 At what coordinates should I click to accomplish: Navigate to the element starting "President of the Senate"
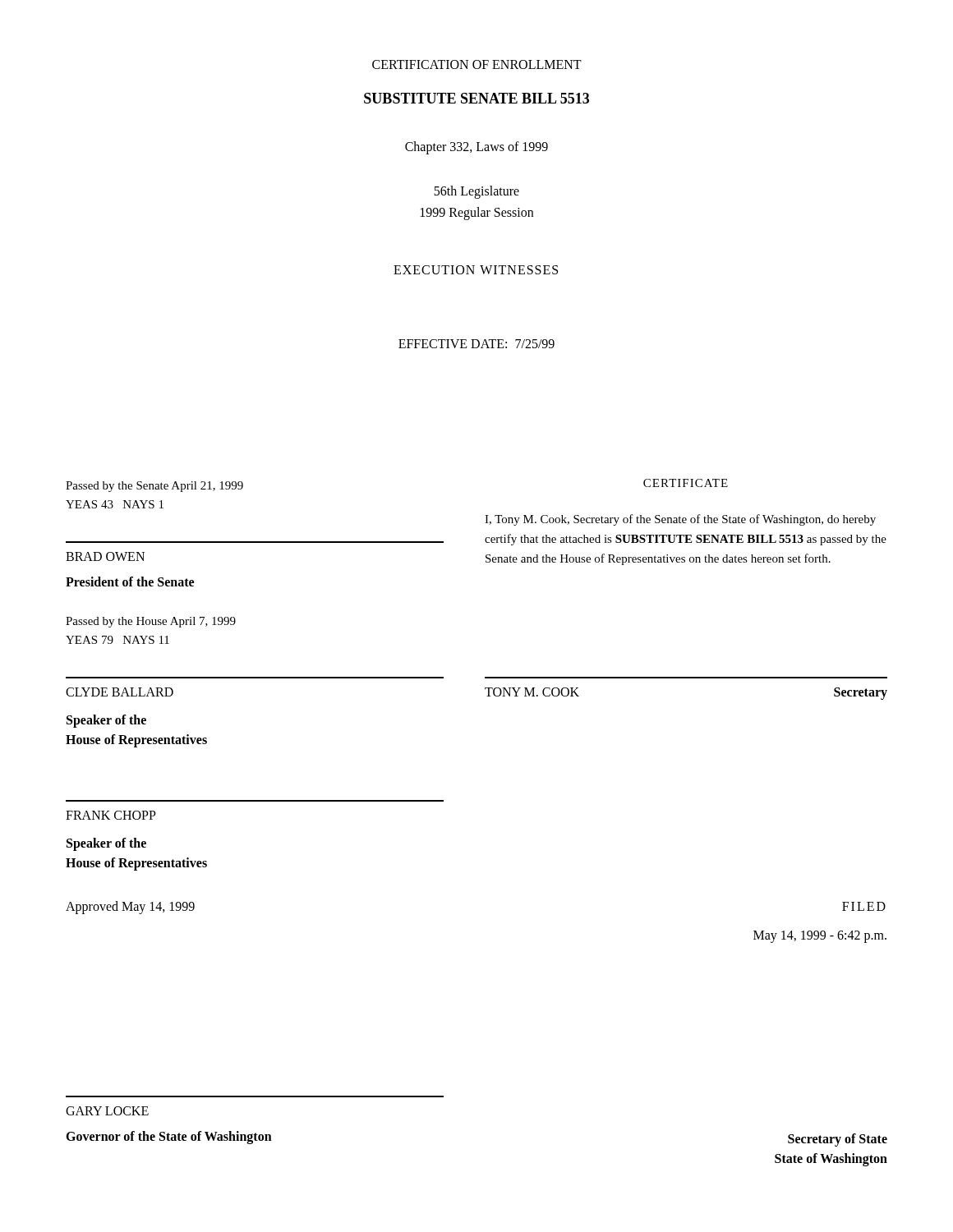pos(130,582)
